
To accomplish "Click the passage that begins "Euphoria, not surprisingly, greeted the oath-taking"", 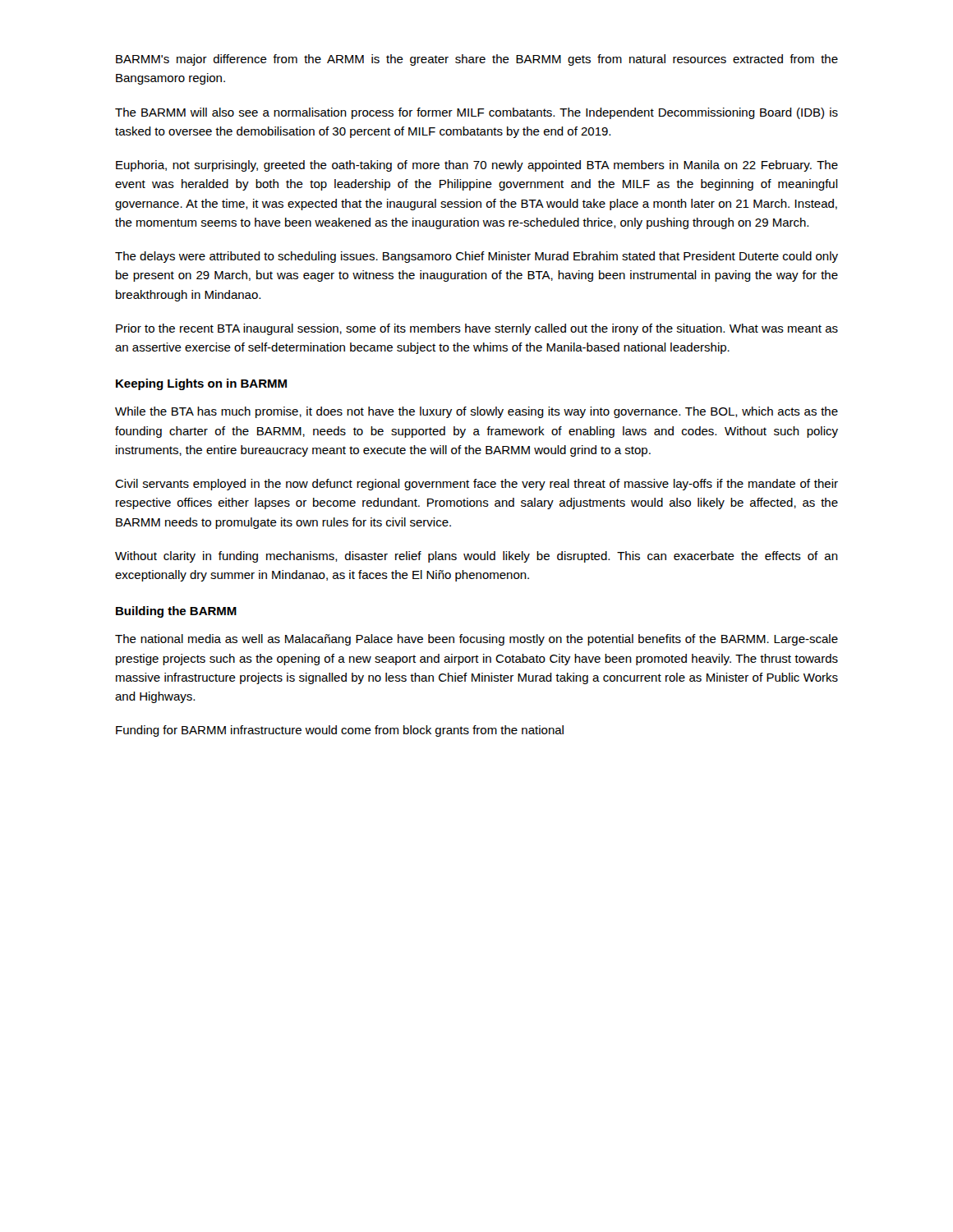I will coord(476,193).
